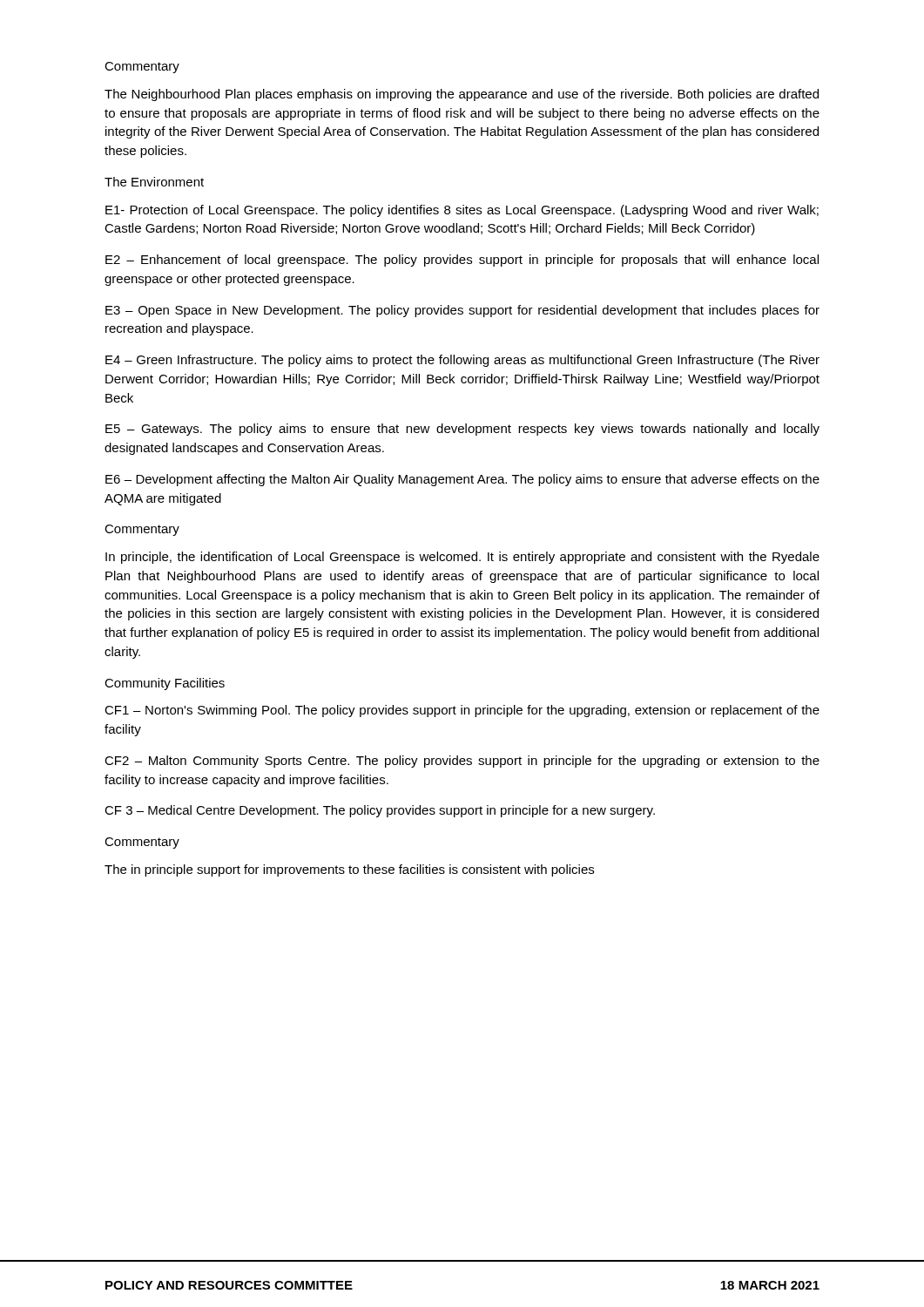
Task: Where is the passage that starts "E1- Protection of Local Greenspace."?
Action: point(462,219)
